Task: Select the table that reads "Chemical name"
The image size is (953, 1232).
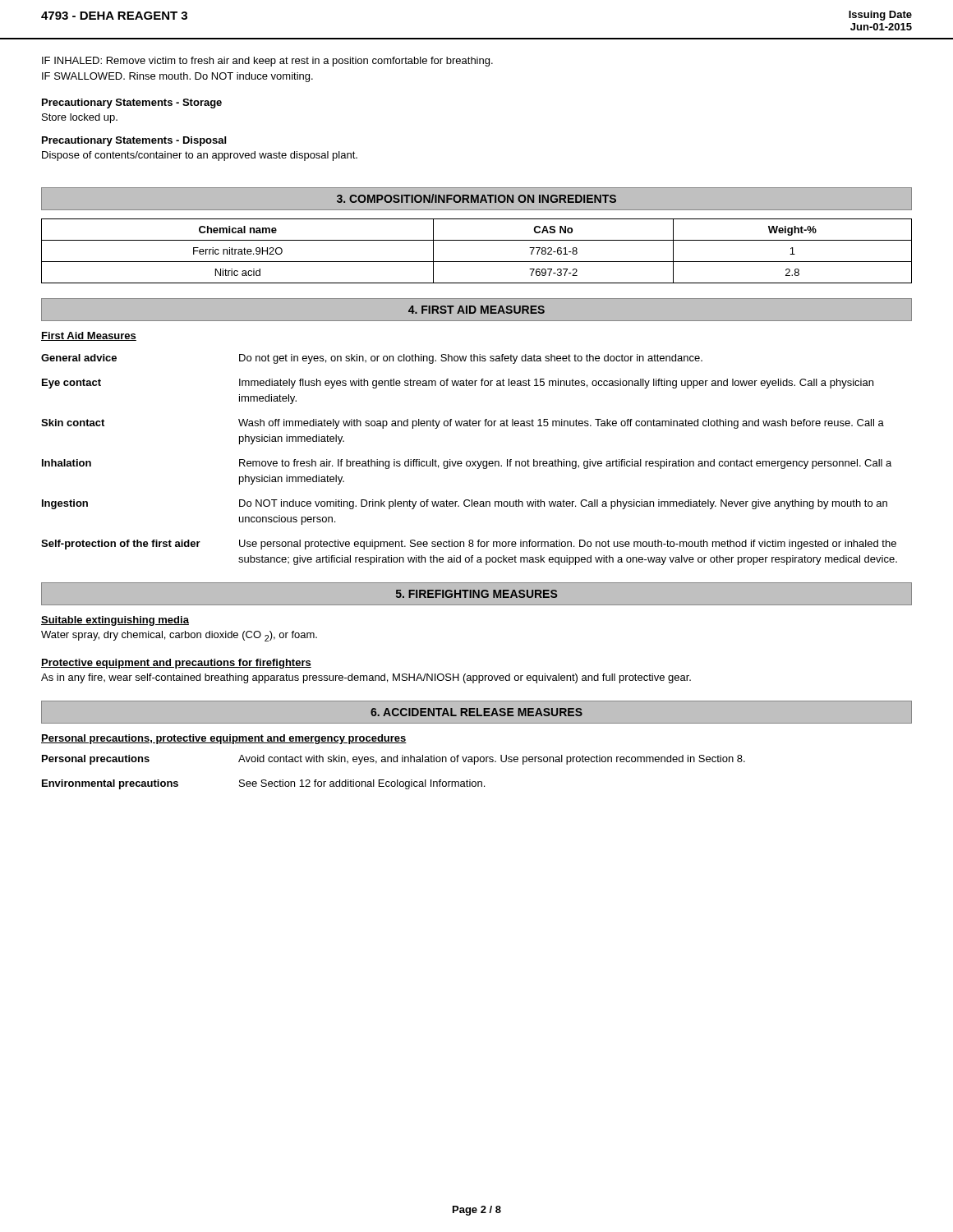Action: click(476, 251)
